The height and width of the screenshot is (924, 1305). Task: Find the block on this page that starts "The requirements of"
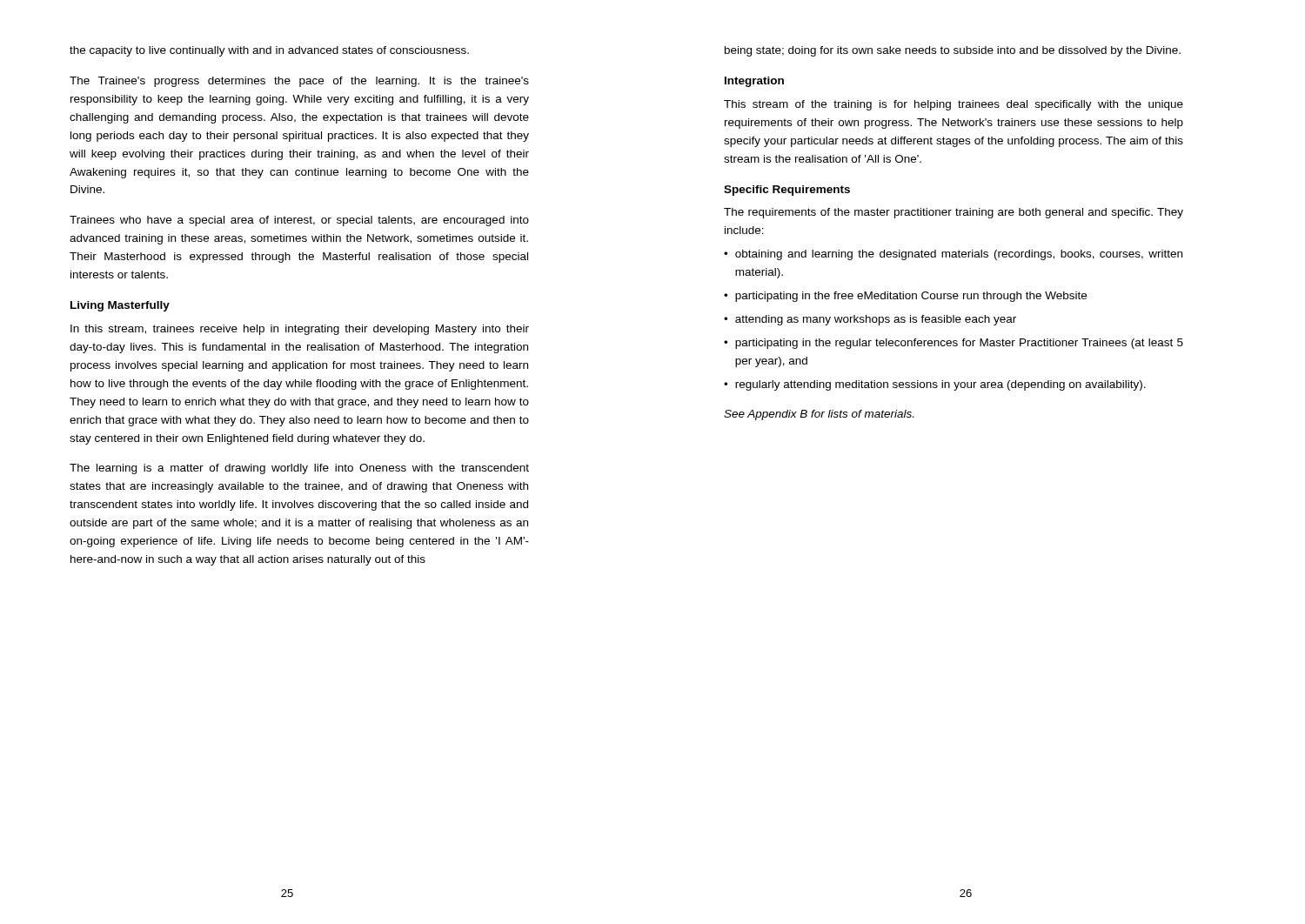954,222
